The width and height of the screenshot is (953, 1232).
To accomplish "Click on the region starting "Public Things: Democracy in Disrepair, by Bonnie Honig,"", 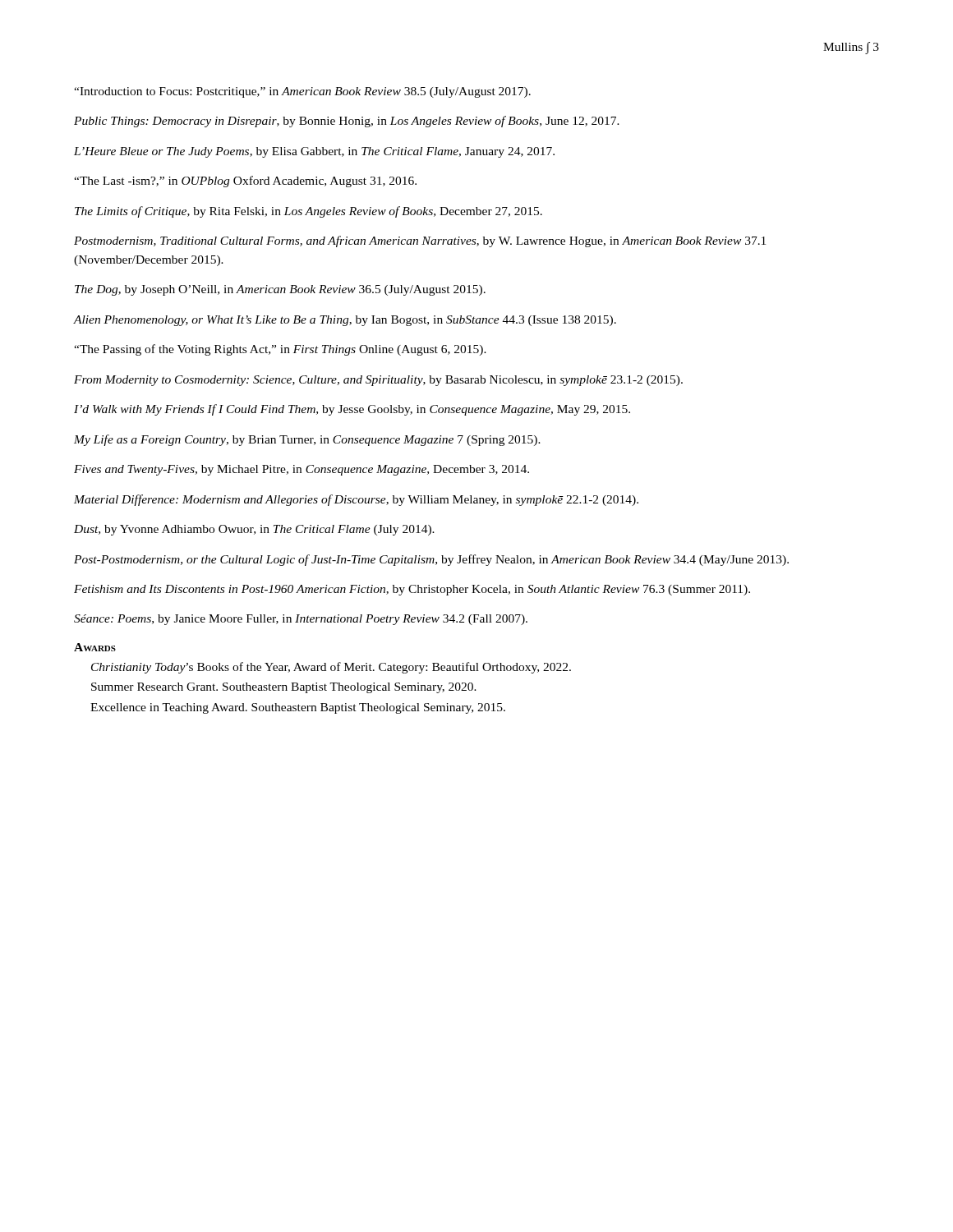I will coord(347,121).
